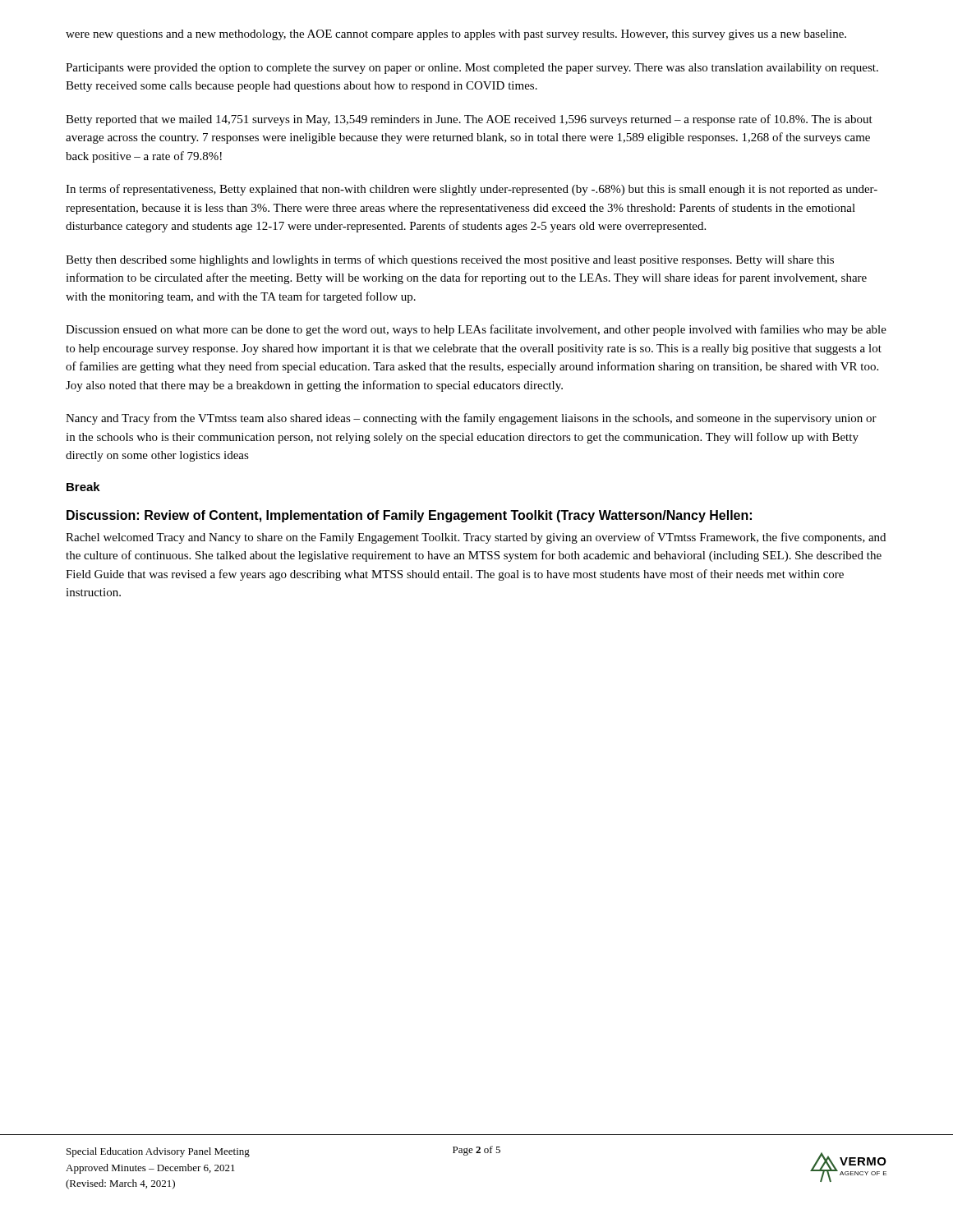Find the block on this page that starts "Nancy and Tracy from"
Image resolution: width=953 pixels, height=1232 pixels.
click(x=471, y=437)
